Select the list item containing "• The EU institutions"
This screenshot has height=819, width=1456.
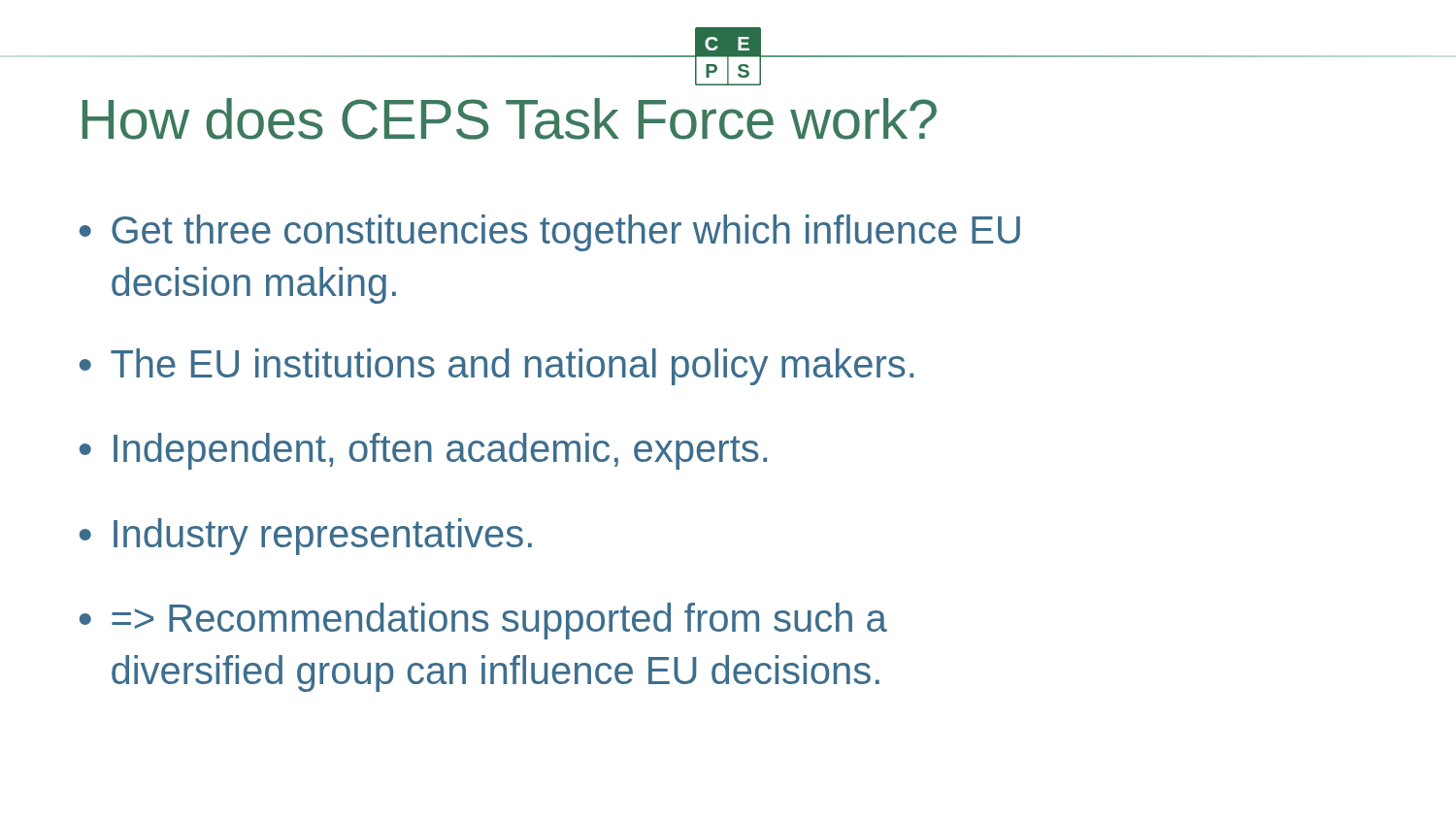738,366
